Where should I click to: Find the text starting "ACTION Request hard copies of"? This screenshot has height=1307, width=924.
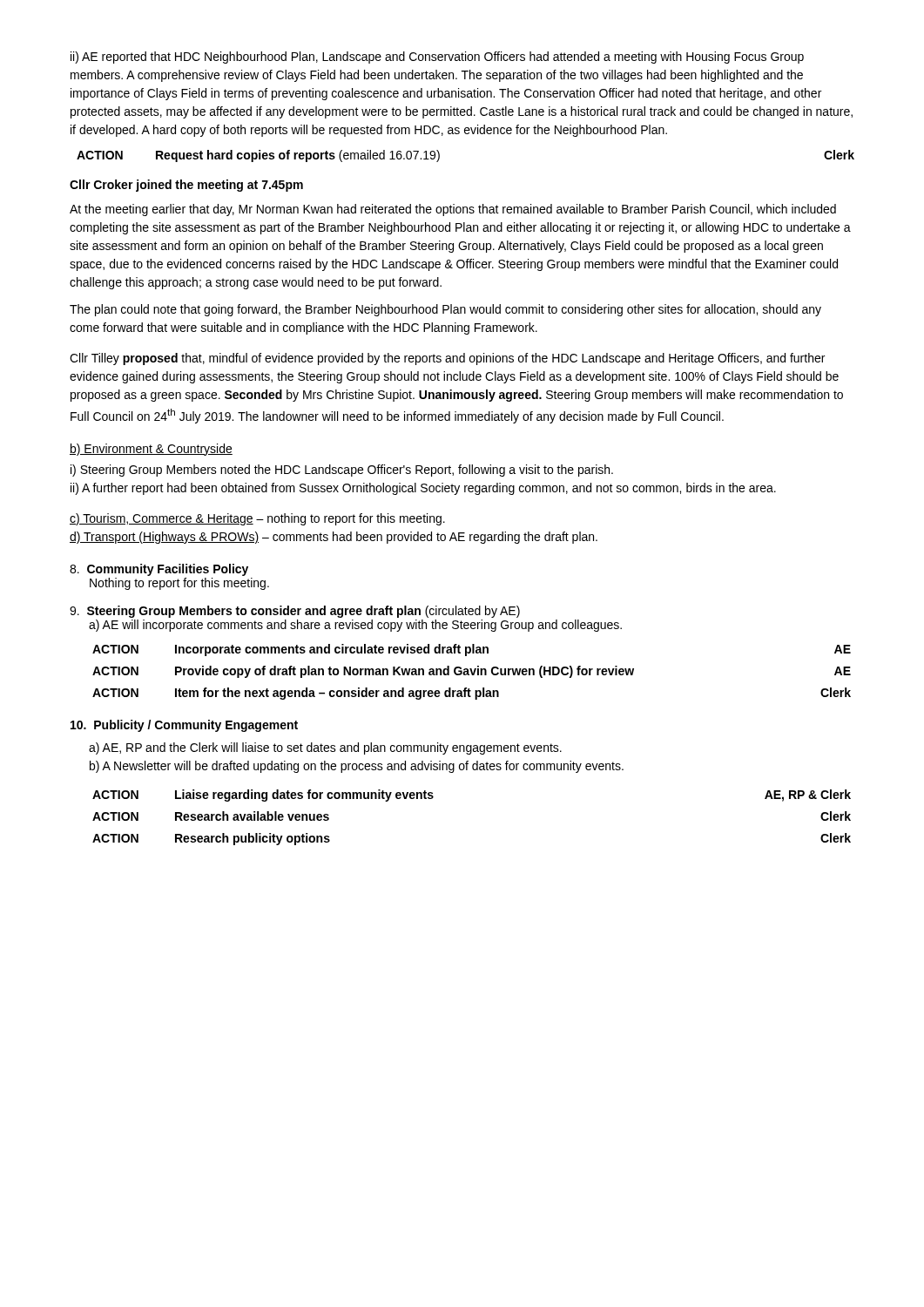click(92, 157)
